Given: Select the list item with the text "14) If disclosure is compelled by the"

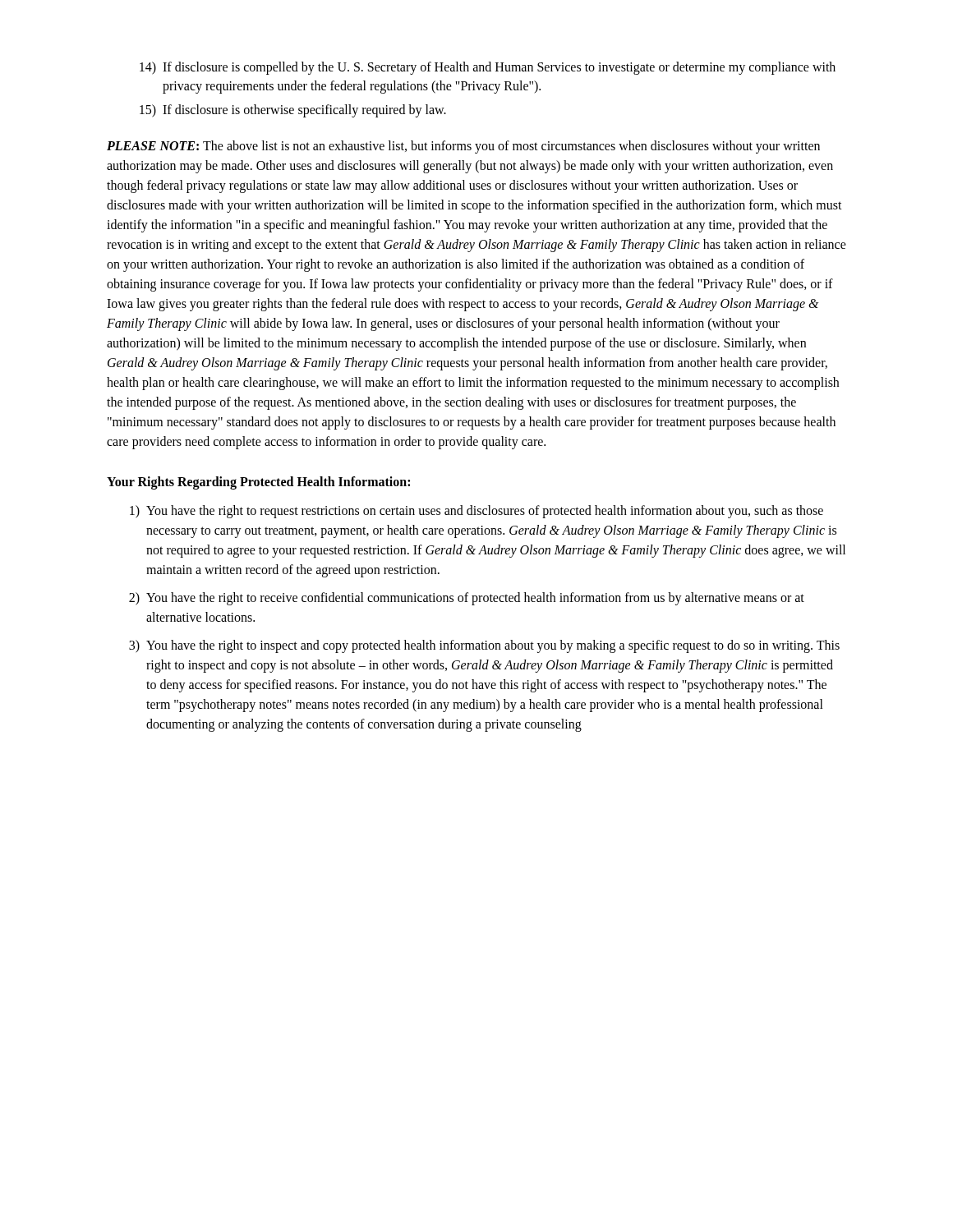Looking at the screenshot, I should coord(476,77).
